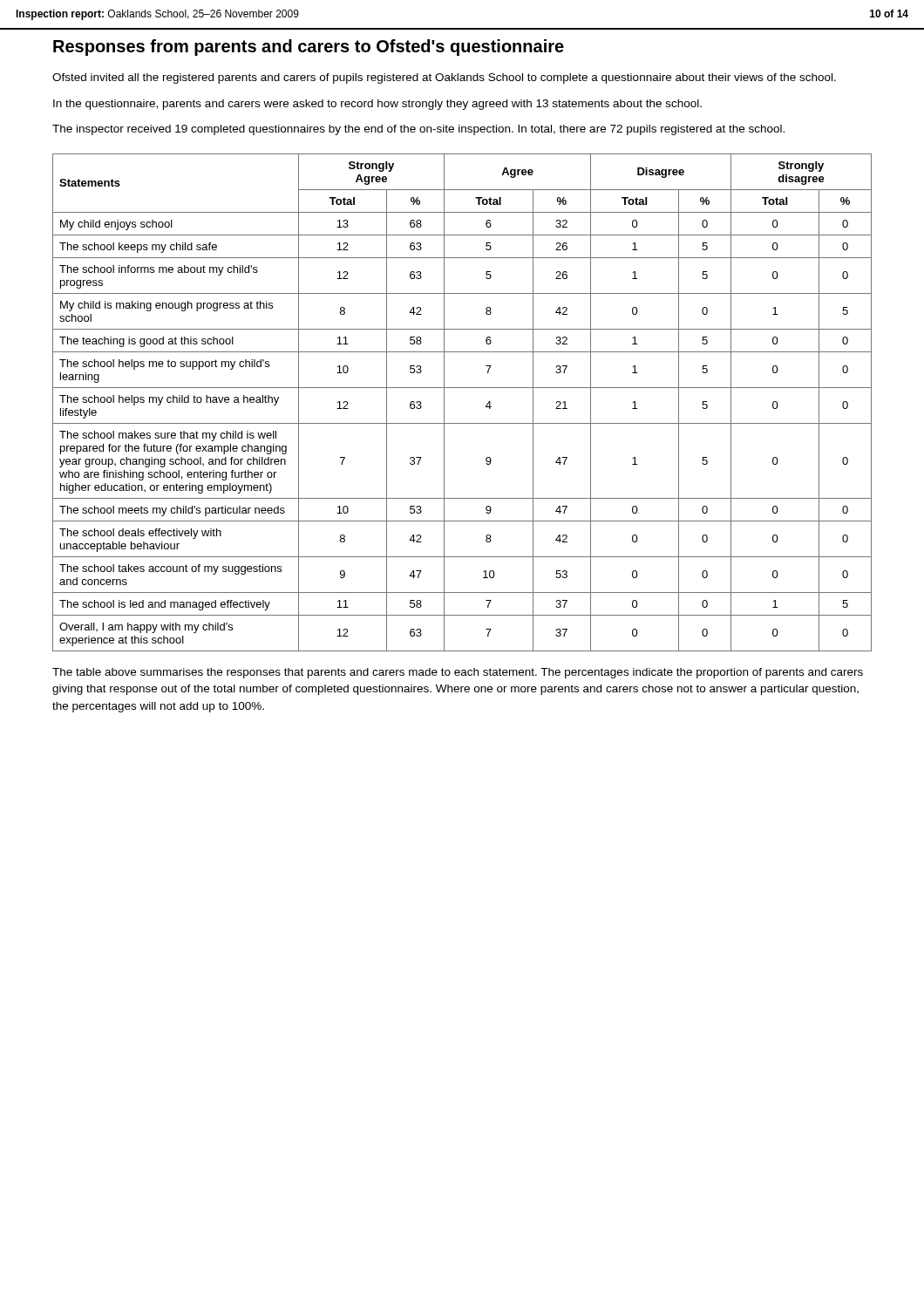924x1308 pixels.
Task: Find the text block containing "In the questionnaire, parents and carers were asked"
Action: coord(377,103)
